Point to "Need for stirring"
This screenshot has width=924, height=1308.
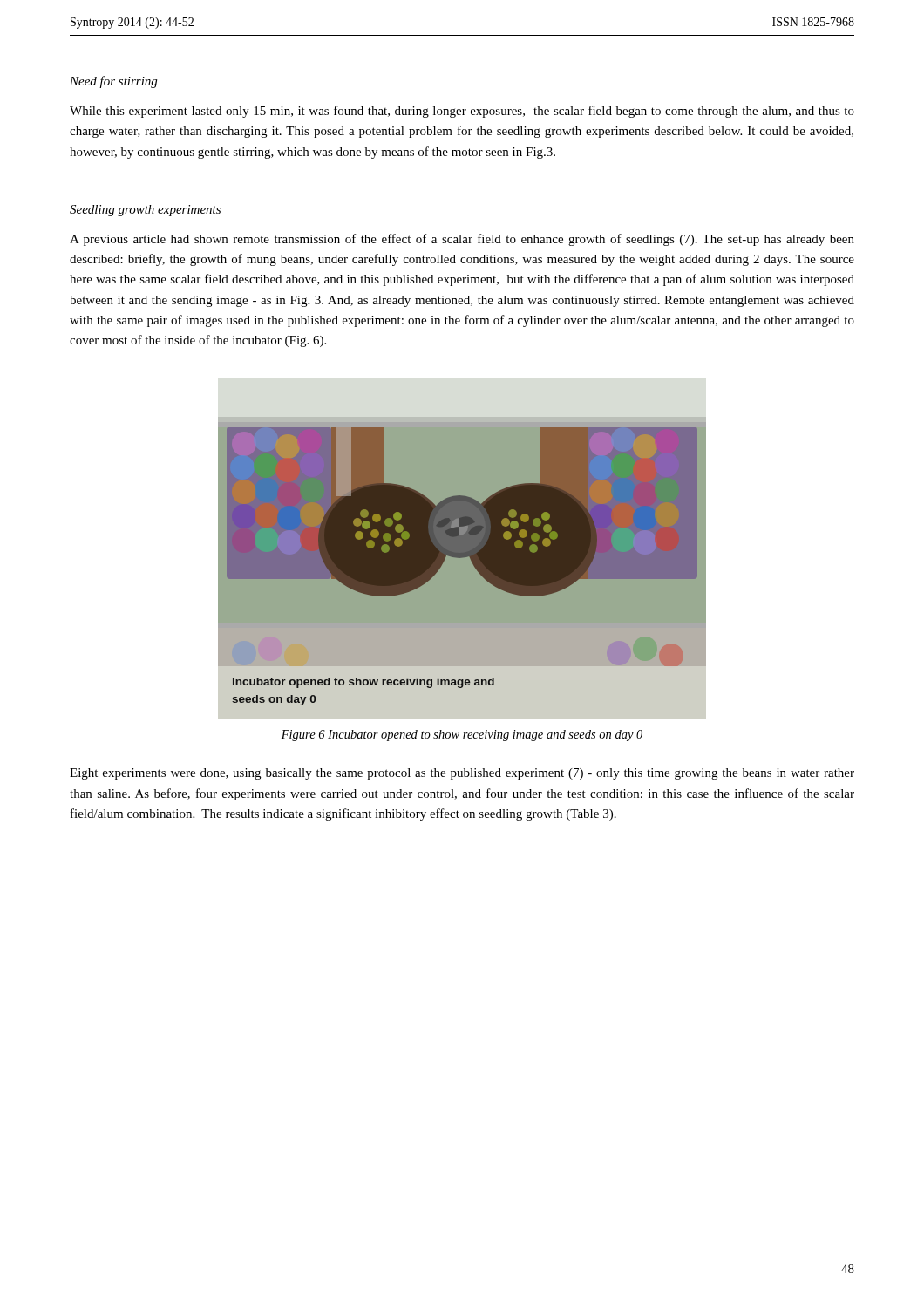click(x=114, y=81)
